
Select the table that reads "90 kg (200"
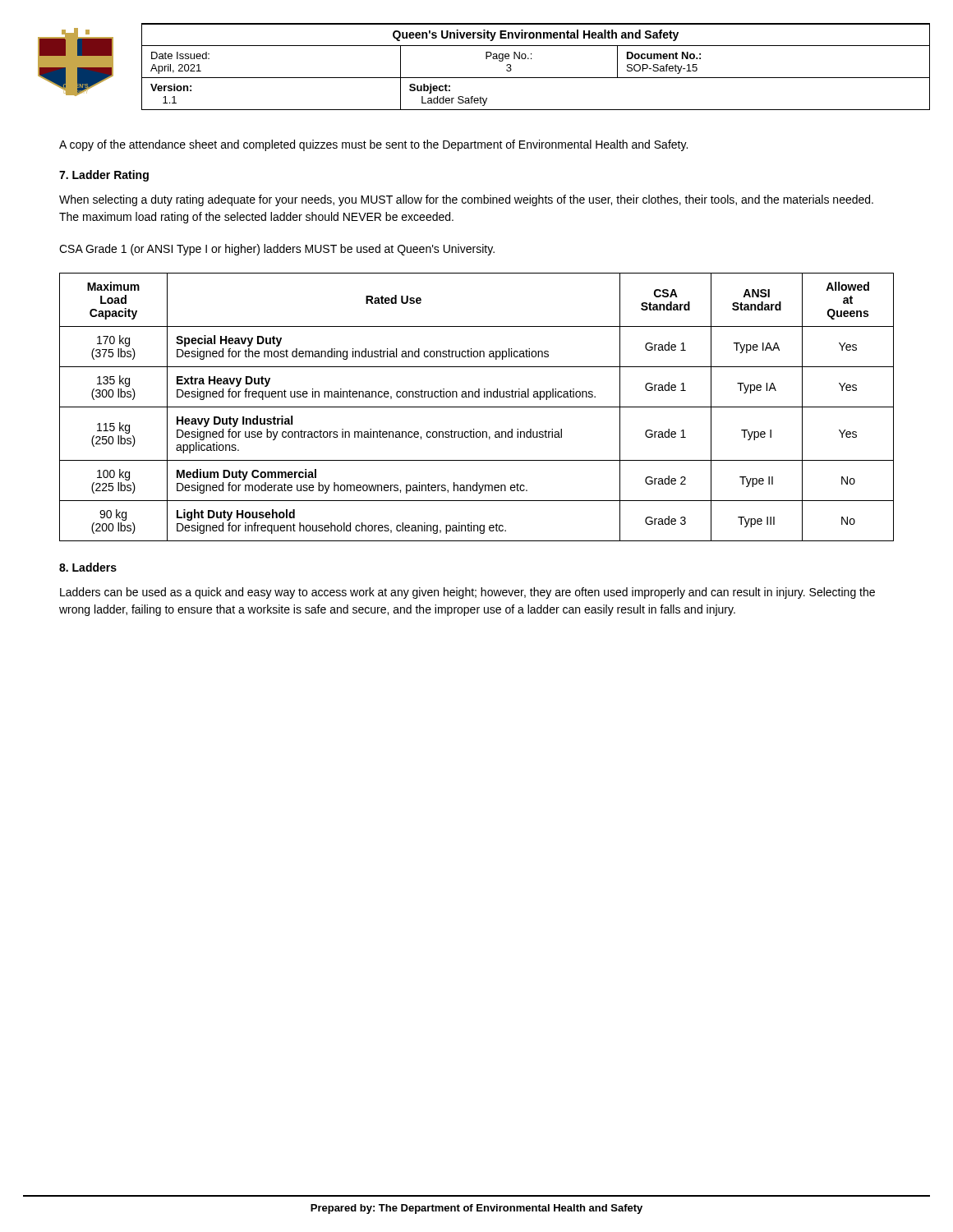[x=476, y=407]
